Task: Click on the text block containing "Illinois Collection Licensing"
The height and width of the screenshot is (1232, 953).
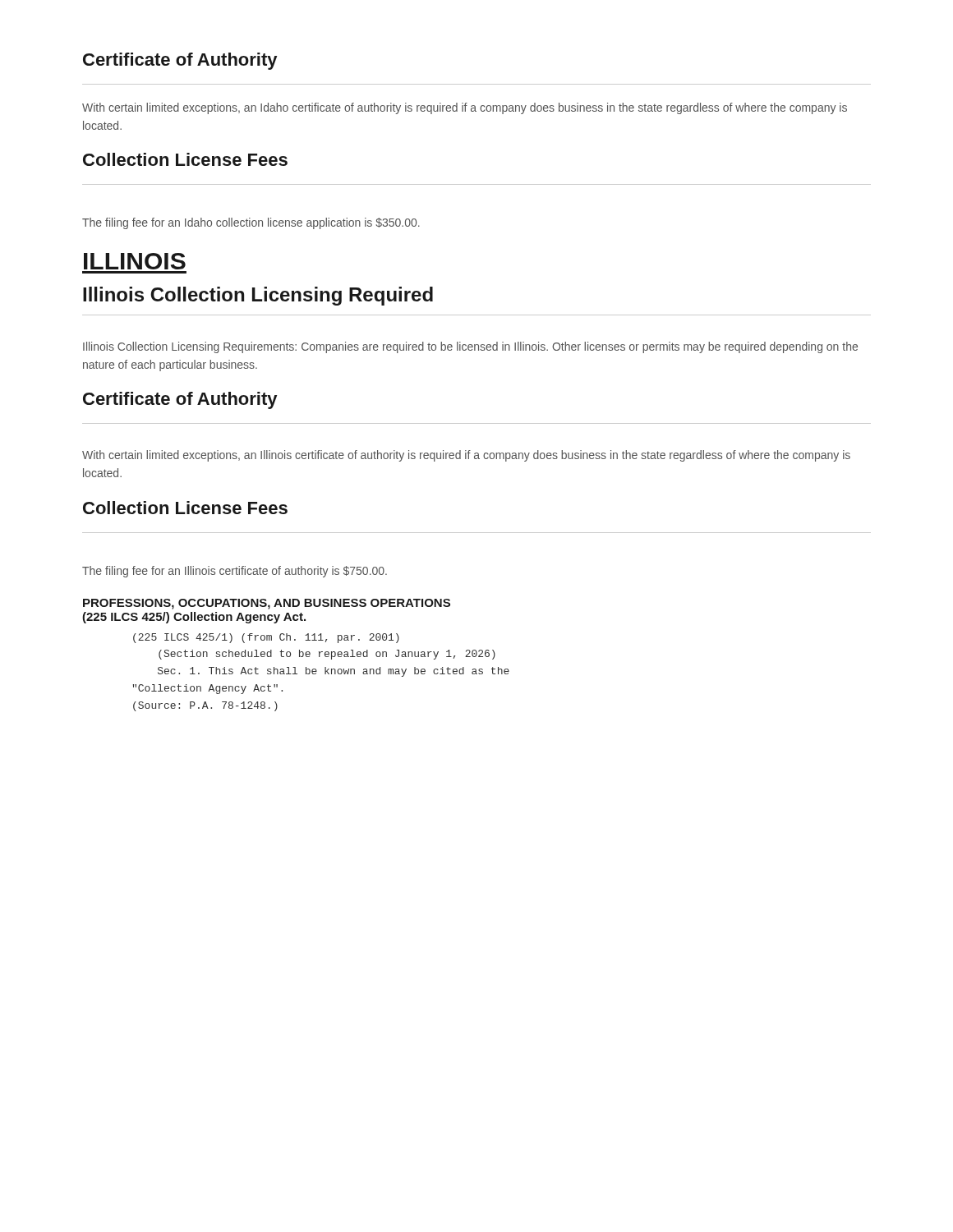Action: pos(470,356)
